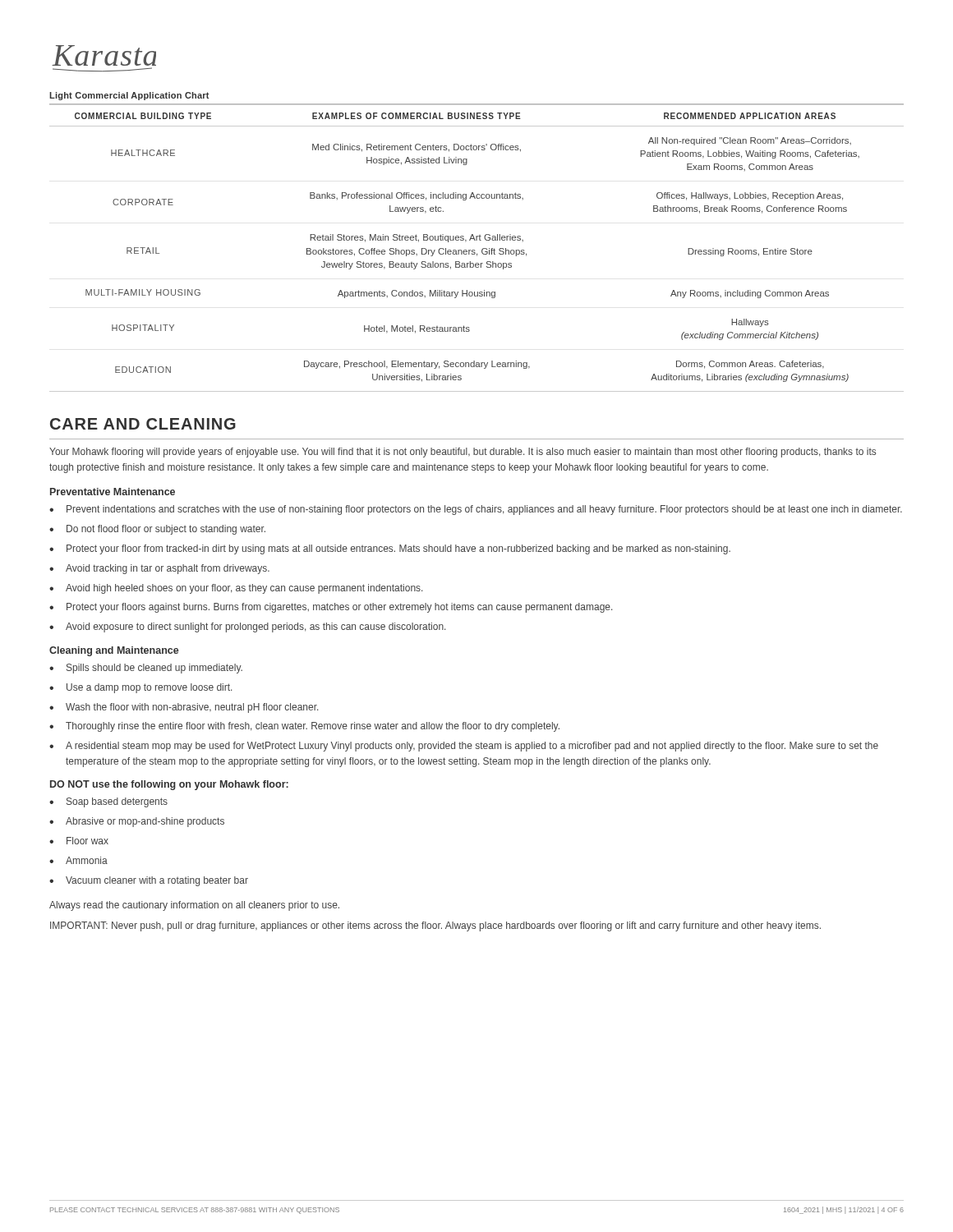Locate the list item containing "• Soap based detergents"
The height and width of the screenshot is (1232, 953).
pyautogui.click(x=108, y=802)
